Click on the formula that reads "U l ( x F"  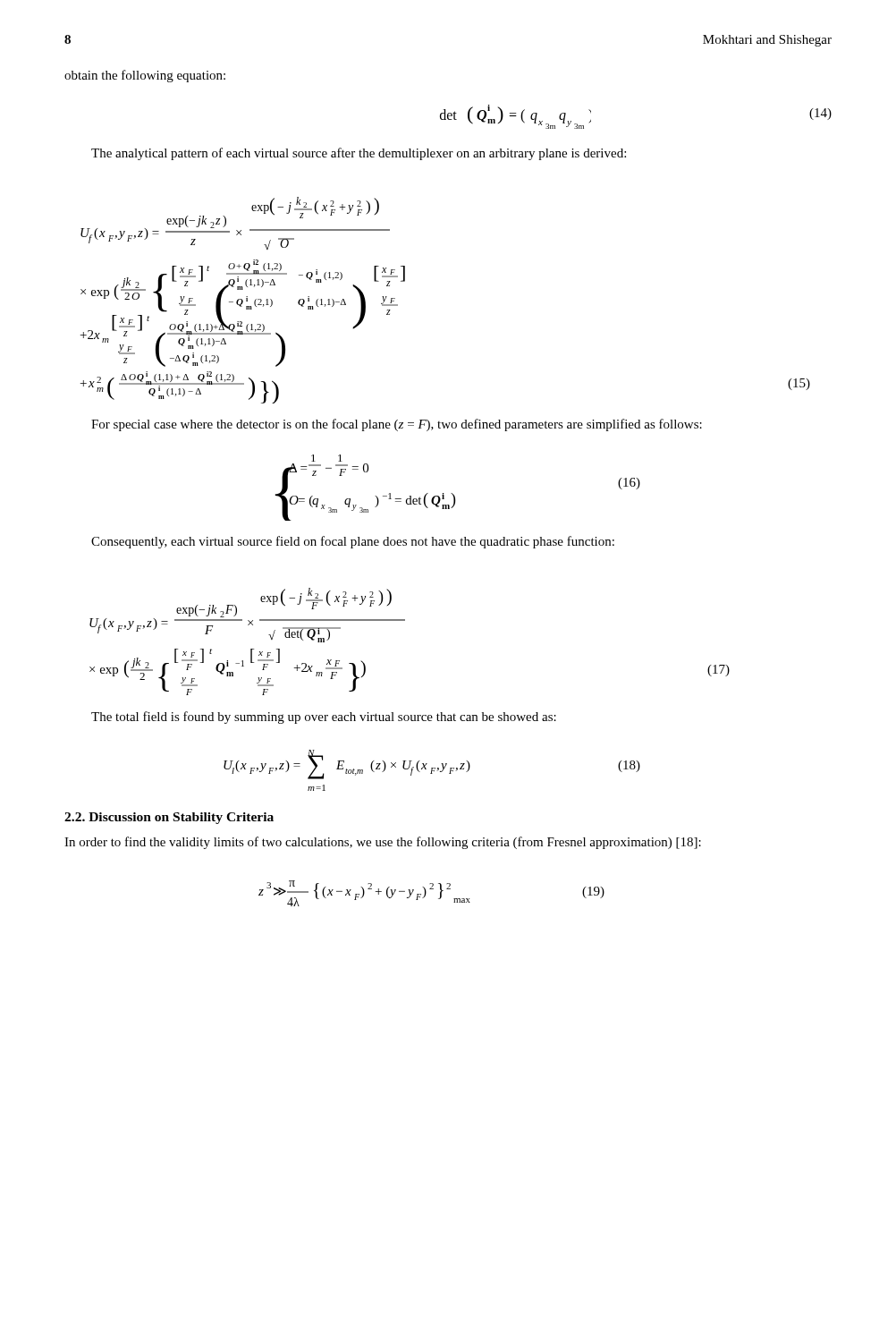click(448, 764)
